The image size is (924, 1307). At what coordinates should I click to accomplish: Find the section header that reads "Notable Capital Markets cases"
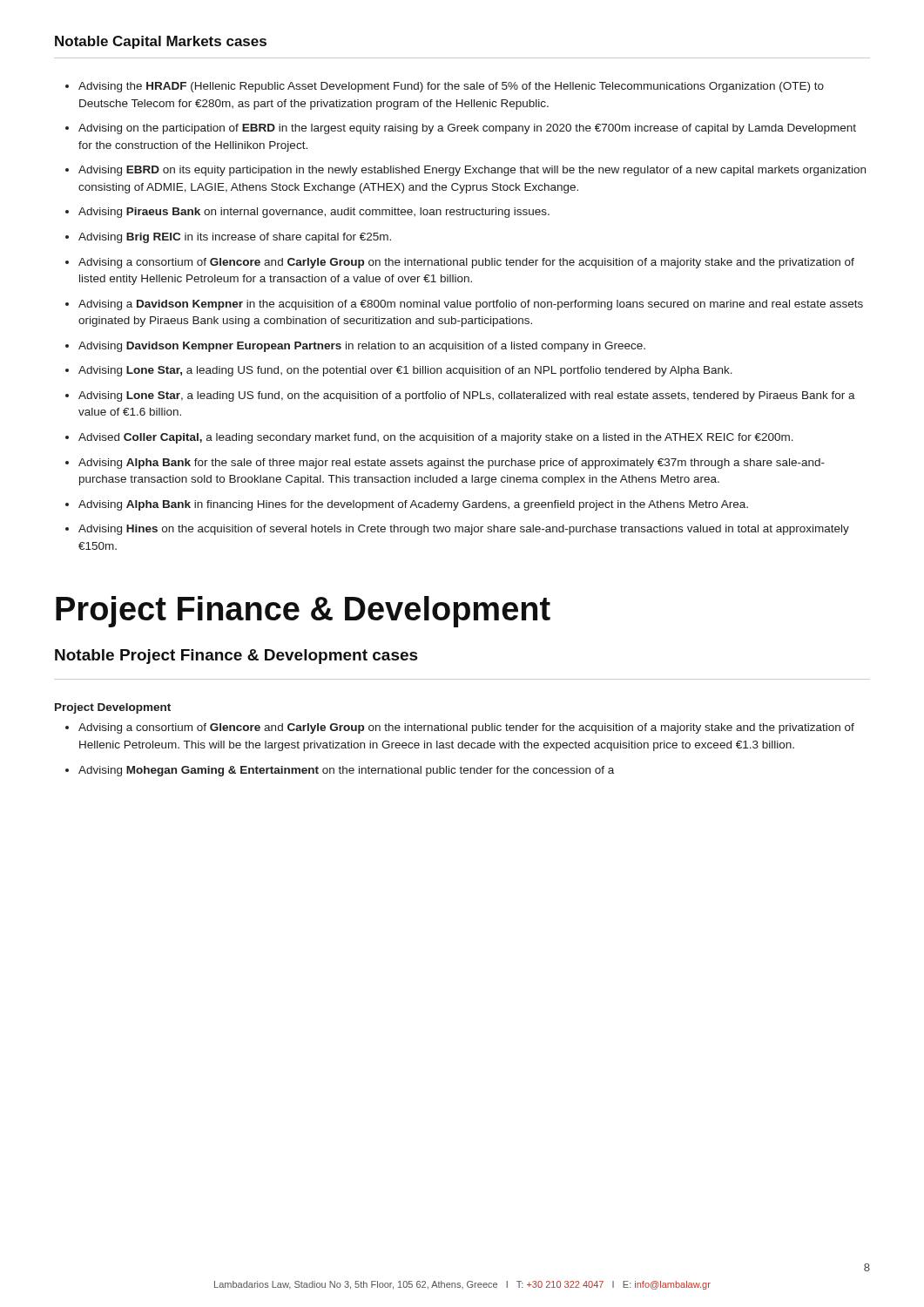click(x=161, y=41)
